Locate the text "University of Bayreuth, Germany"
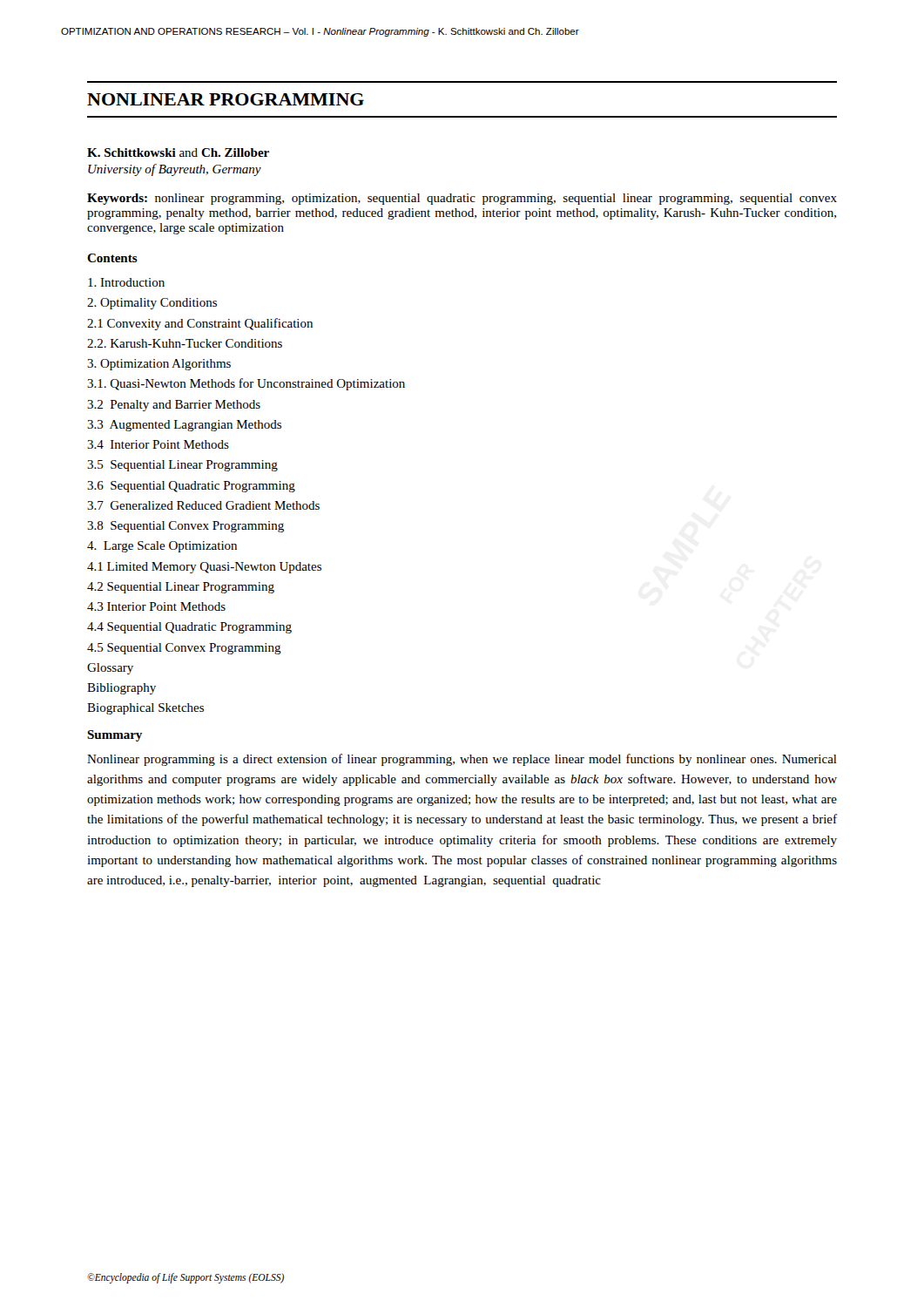 point(174,169)
